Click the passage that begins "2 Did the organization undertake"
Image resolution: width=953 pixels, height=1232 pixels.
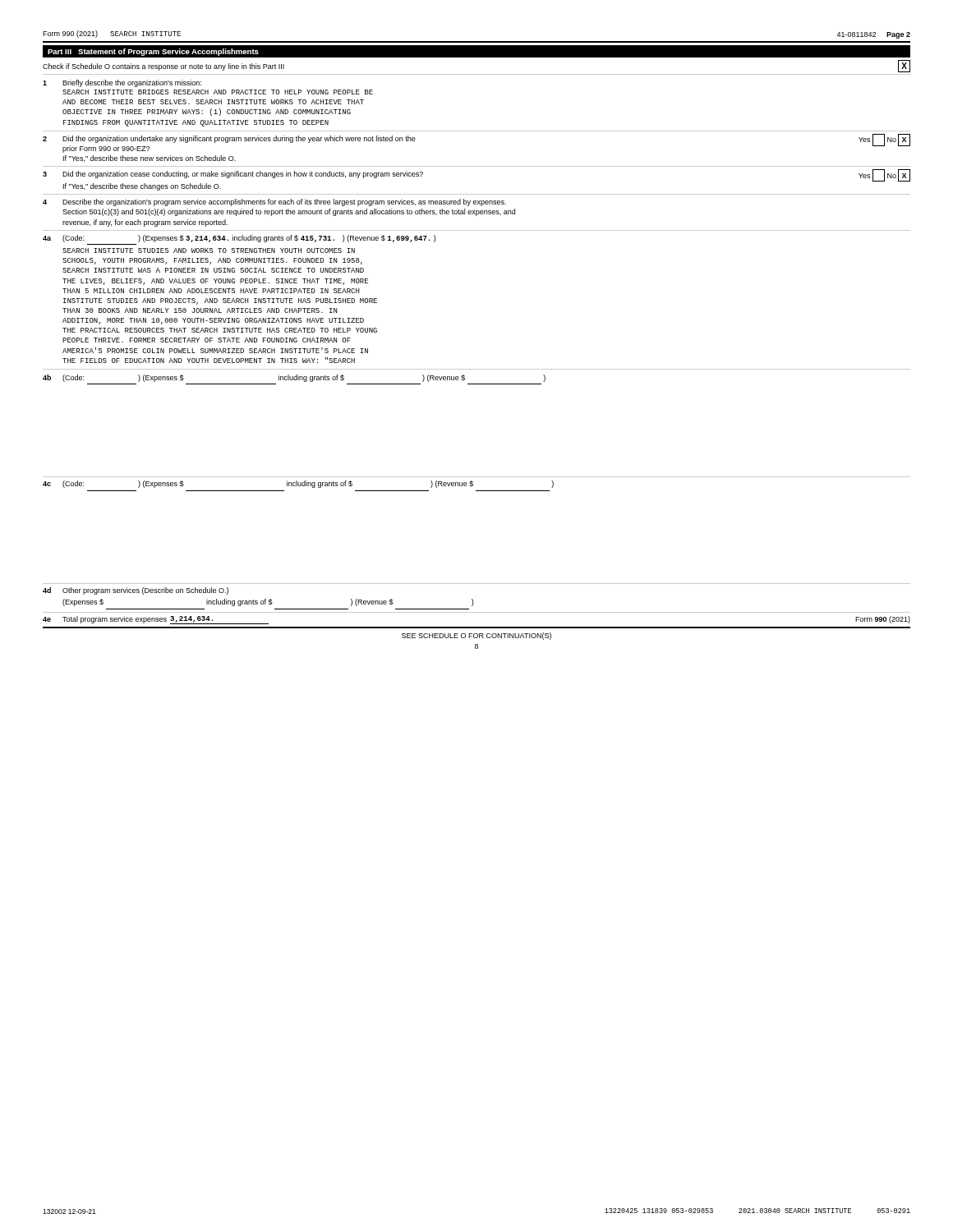tap(135, 141)
